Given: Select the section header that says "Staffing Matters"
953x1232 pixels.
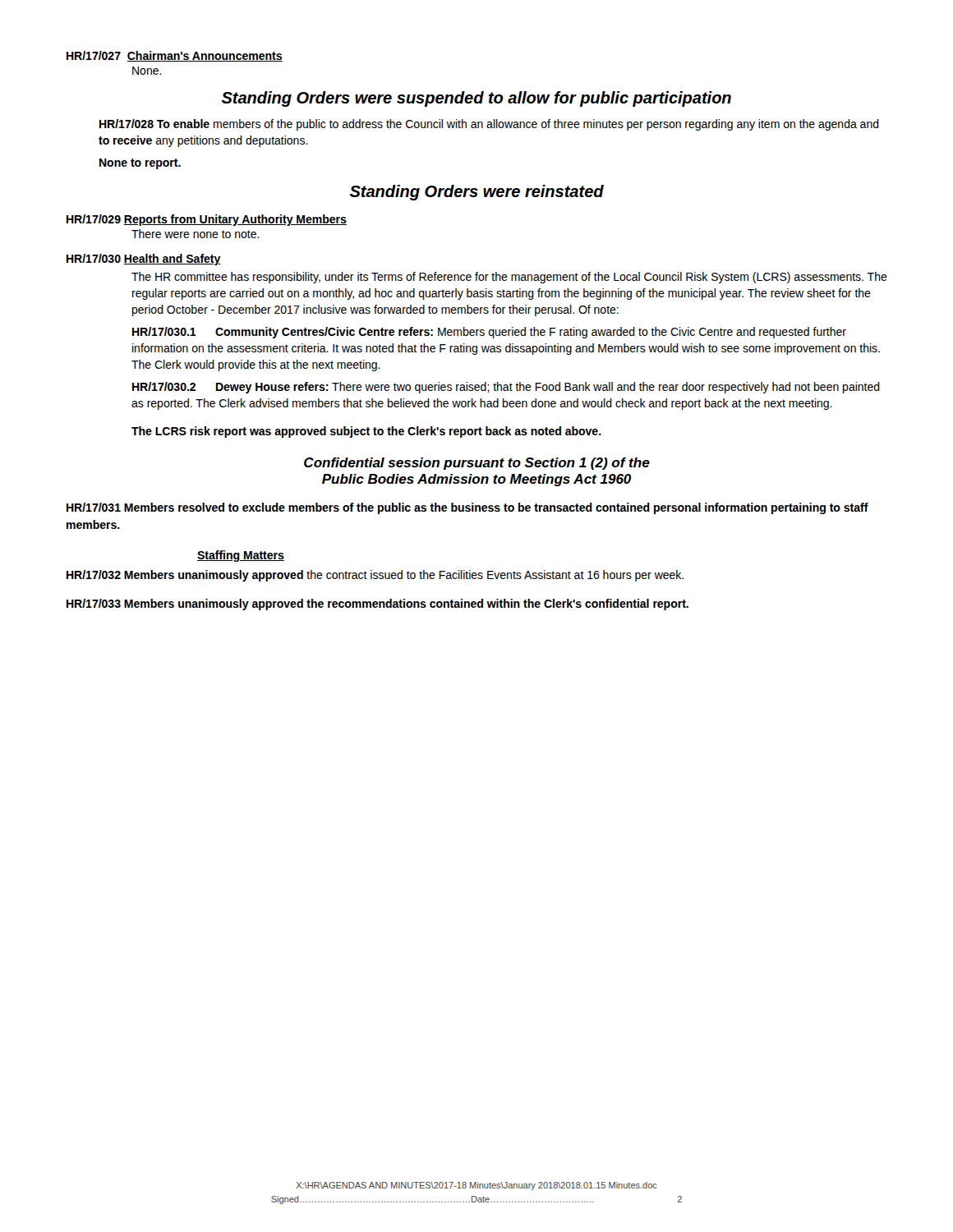Looking at the screenshot, I should (x=241, y=555).
